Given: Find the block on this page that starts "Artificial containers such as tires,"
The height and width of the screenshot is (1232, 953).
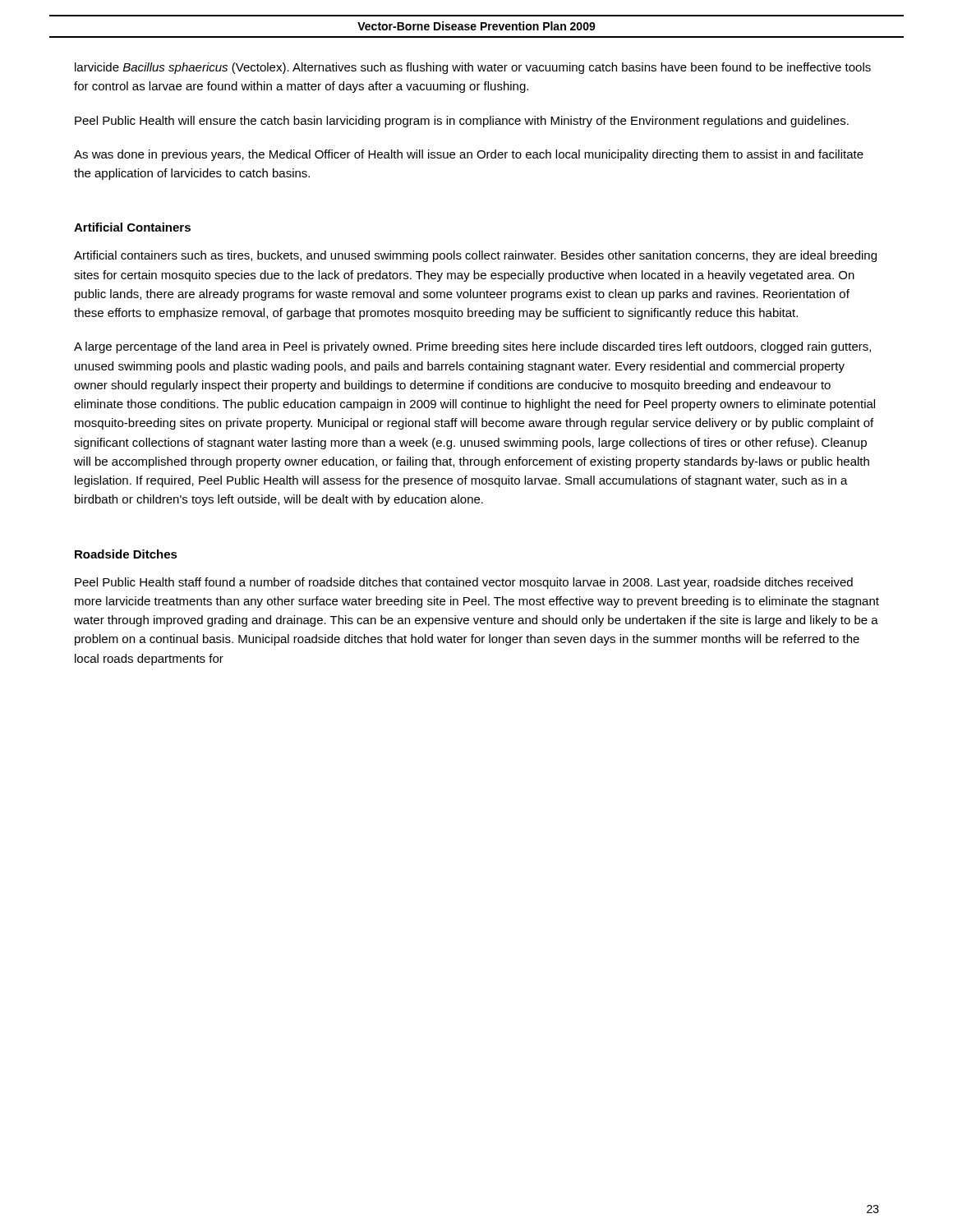Looking at the screenshot, I should point(476,284).
